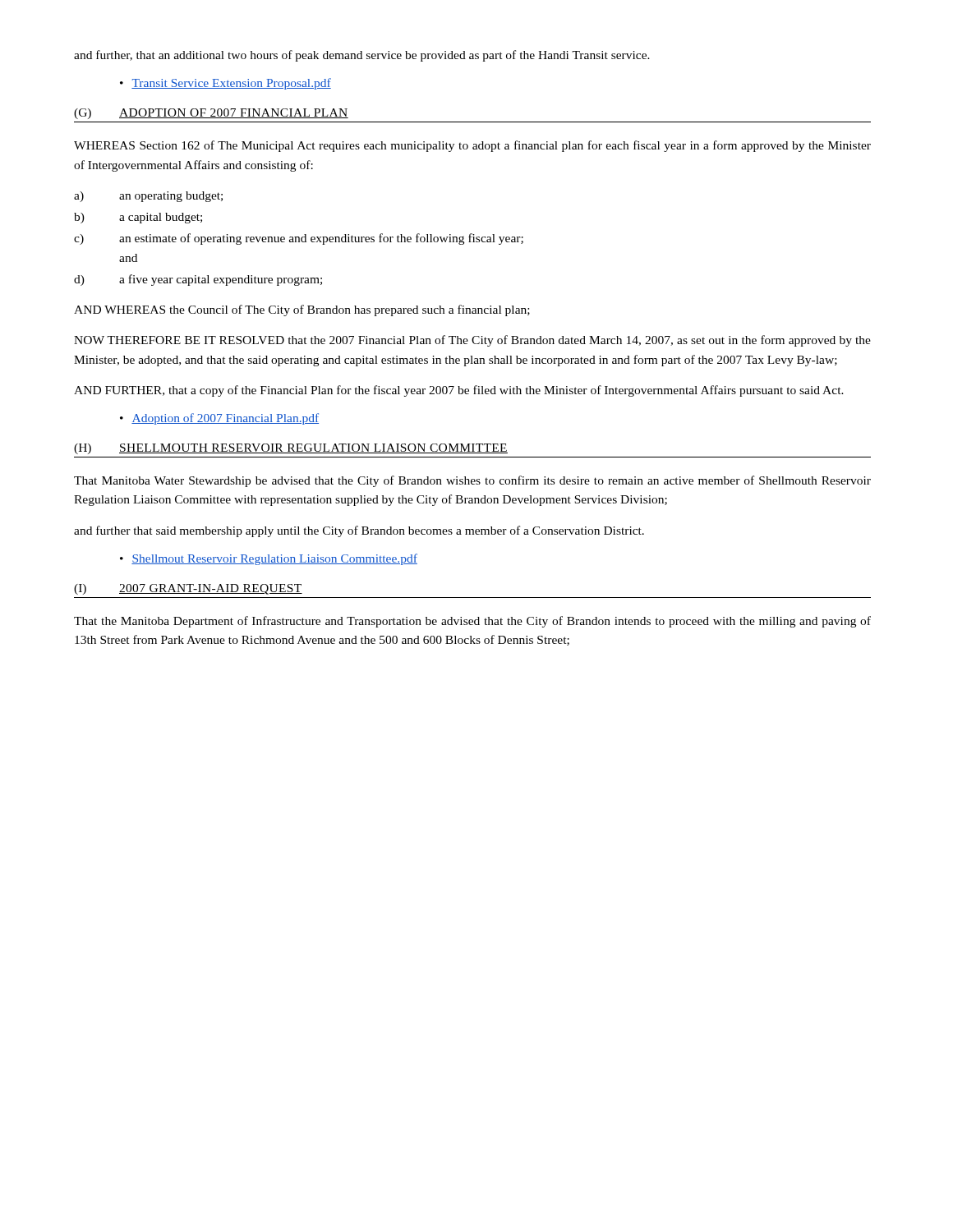
Task: Locate the passage starting "AND WHEREAS the"
Action: pyautogui.click(x=302, y=309)
